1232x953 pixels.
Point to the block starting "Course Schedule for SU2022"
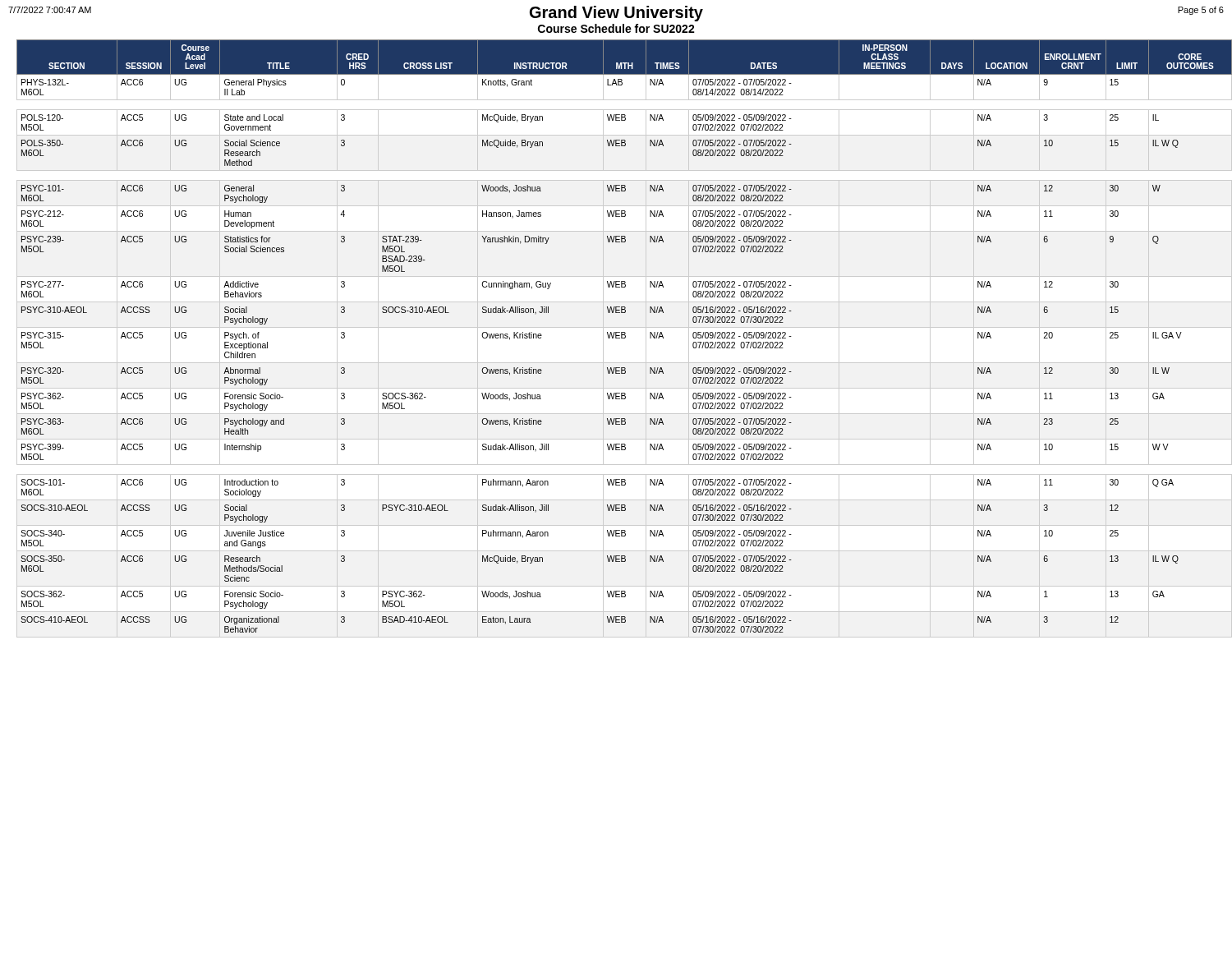tap(616, 29)
